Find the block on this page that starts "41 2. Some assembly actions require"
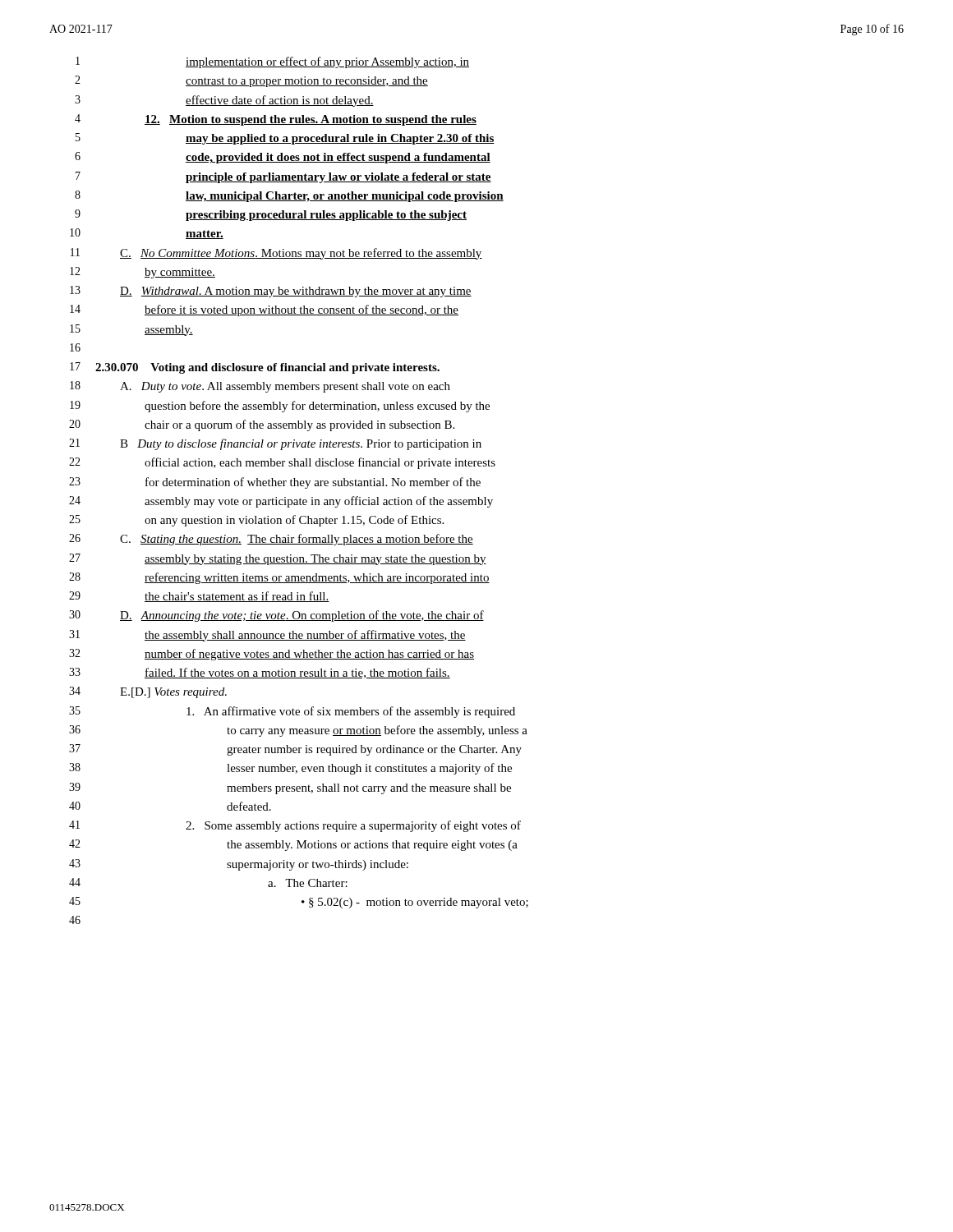Screen dimensions: 1232x953 (476, 826)
